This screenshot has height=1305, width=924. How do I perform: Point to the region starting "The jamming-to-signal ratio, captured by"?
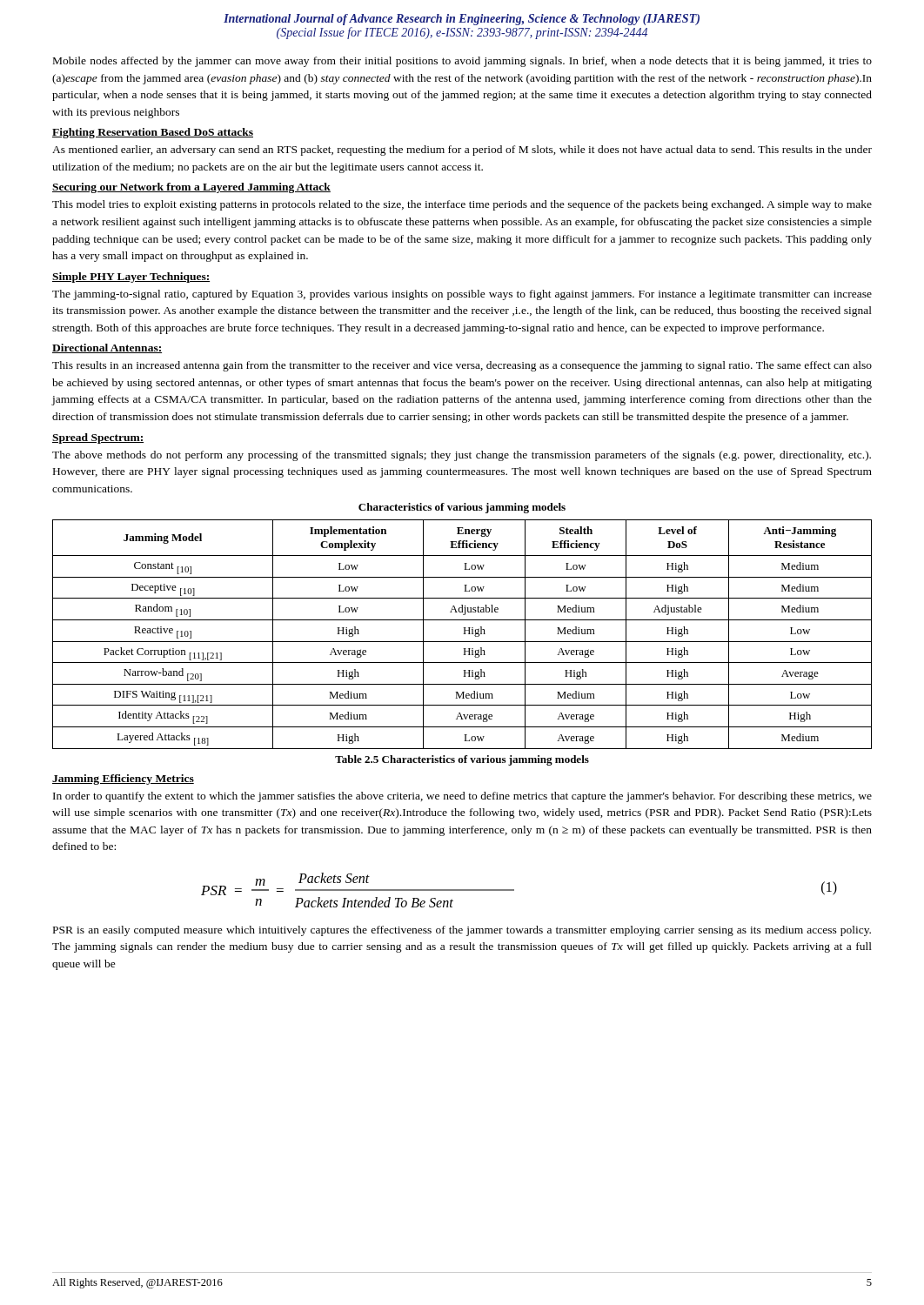point(462,311)
